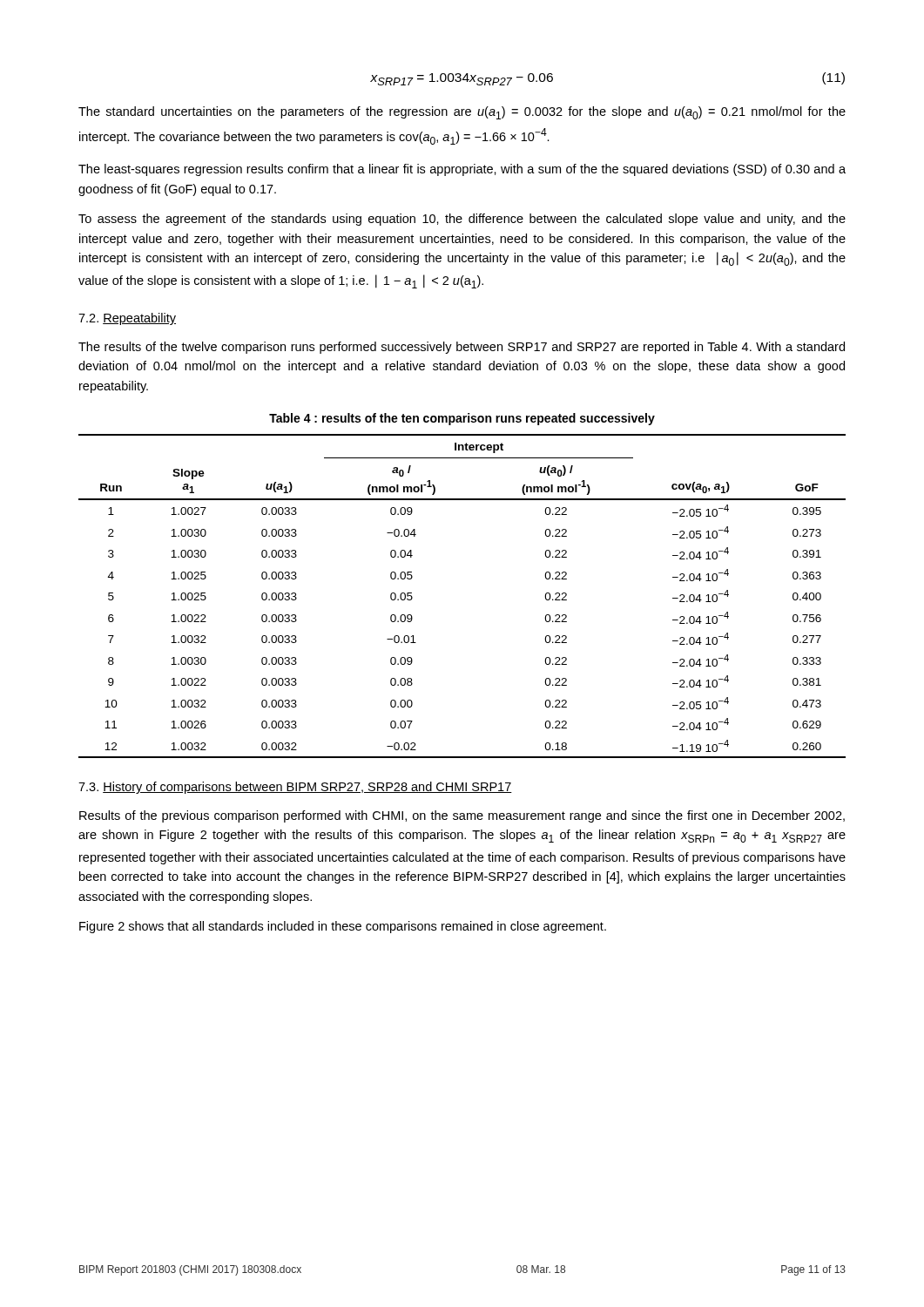Click on the text block with the text "The standard uncertainties on"
The height and width of the screenshot is (1307, 924).
[462, 126]
